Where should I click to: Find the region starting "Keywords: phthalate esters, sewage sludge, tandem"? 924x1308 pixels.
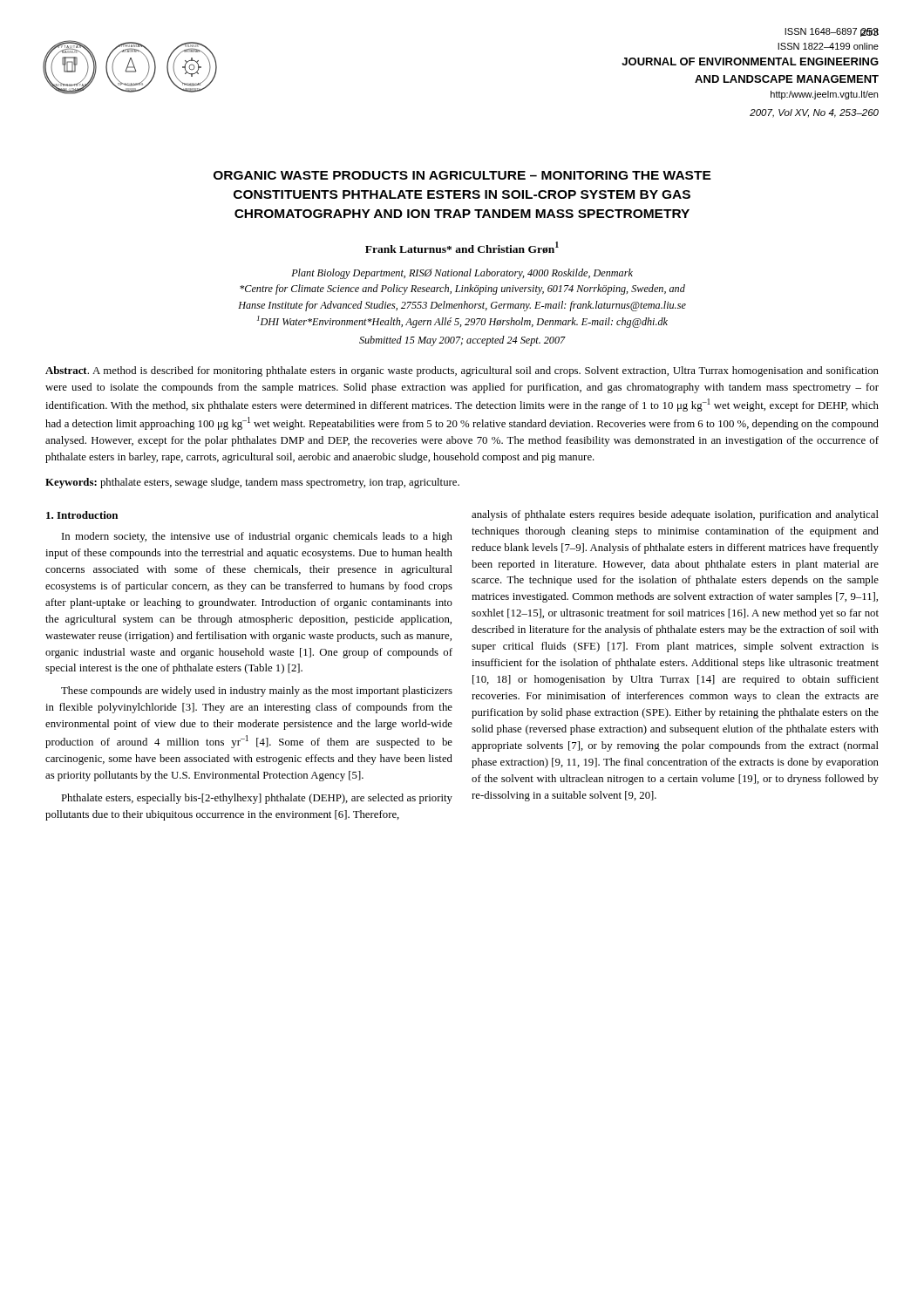pyautogui.click(x=253, y=482)
